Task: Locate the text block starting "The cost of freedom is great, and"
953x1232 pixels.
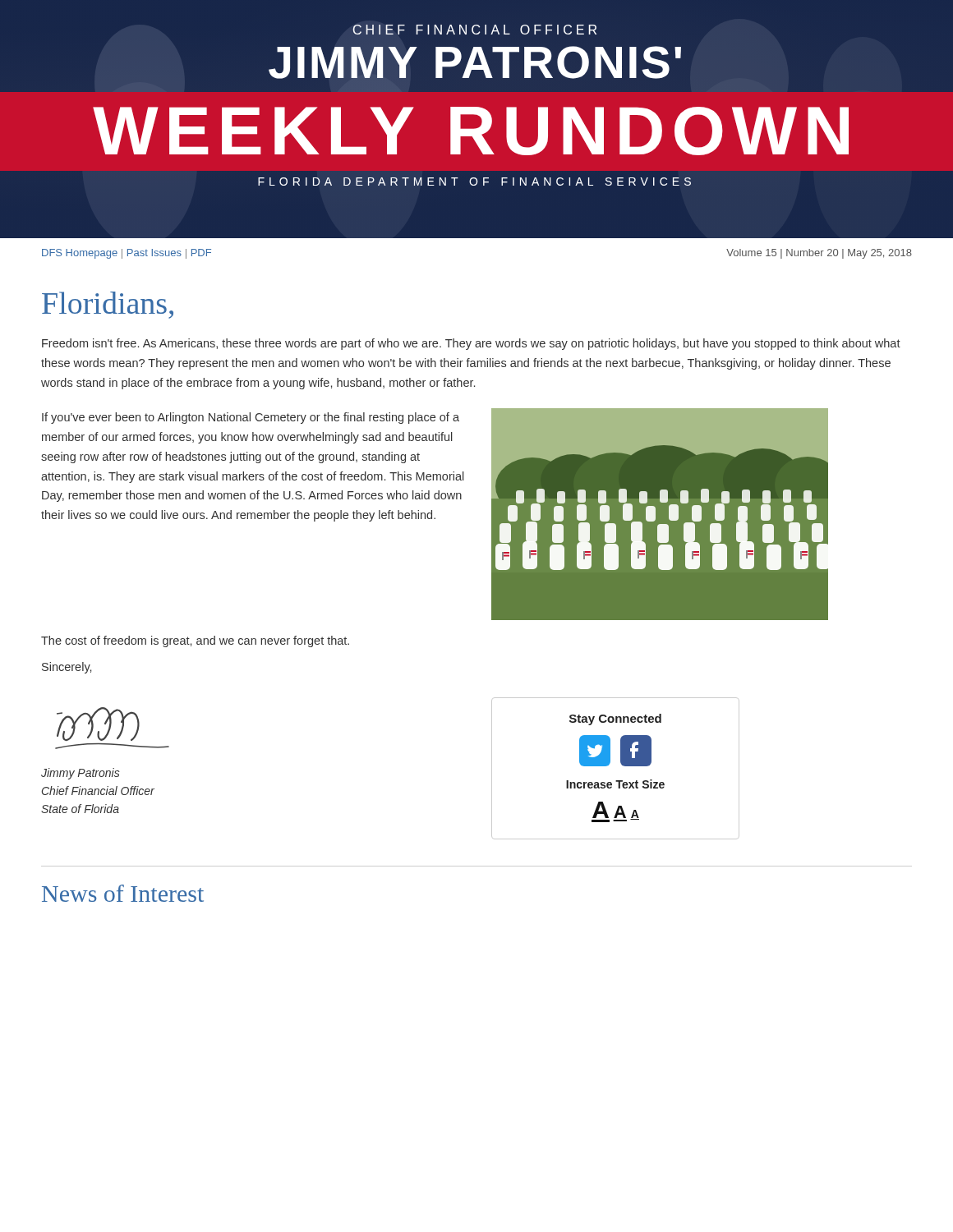Action: 196,640
